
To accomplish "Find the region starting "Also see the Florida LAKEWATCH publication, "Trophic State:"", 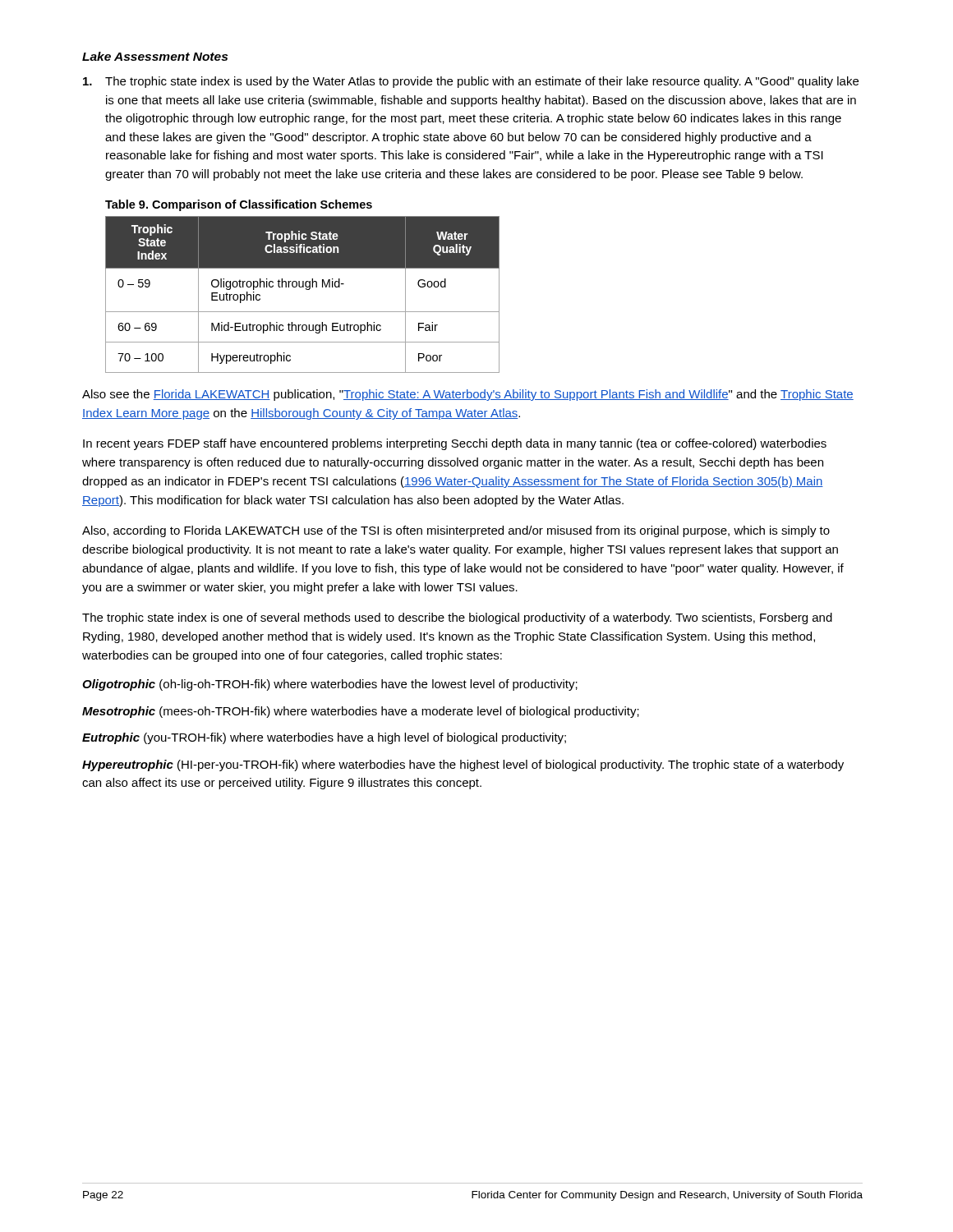I will [468, 403].
